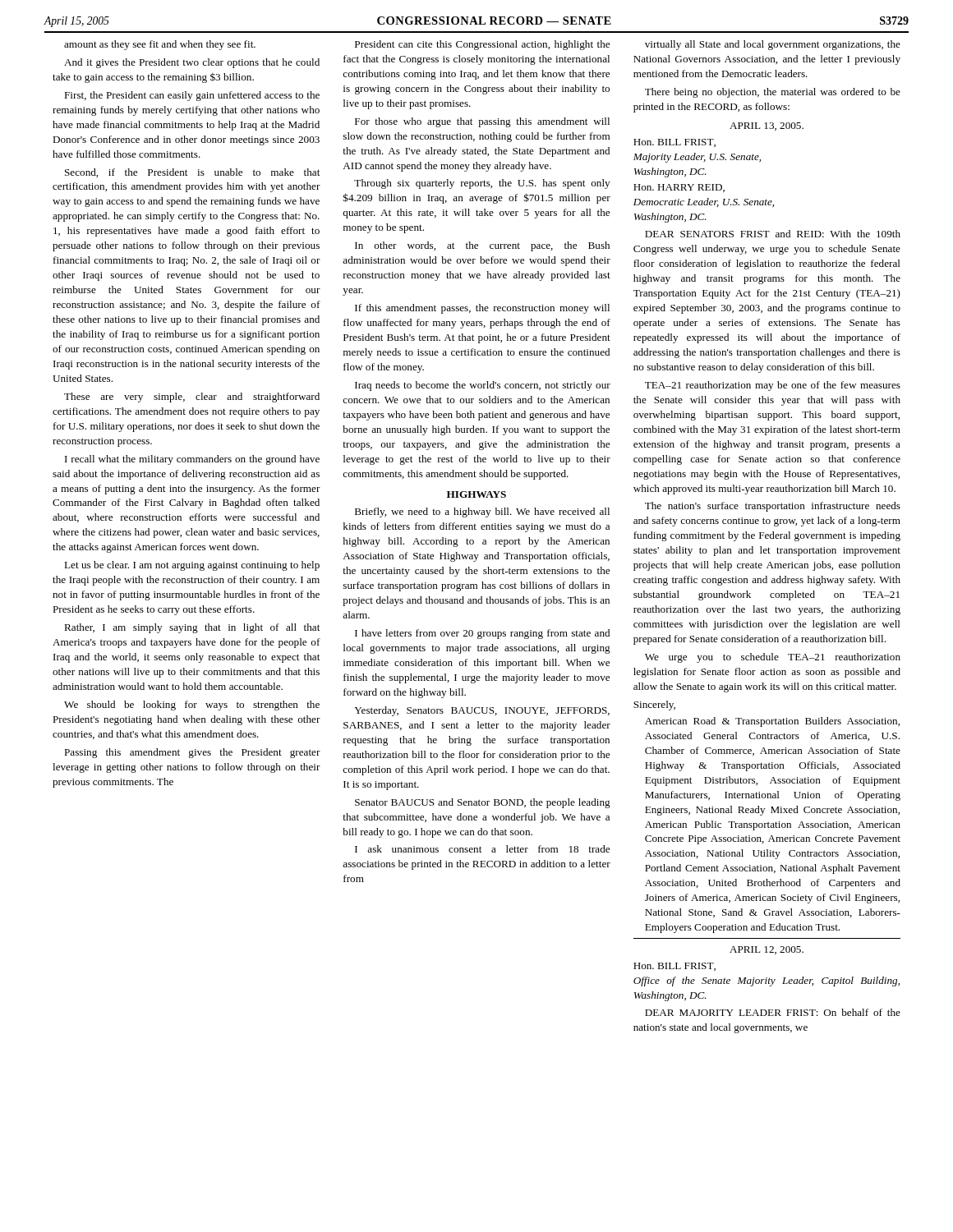953x1232 pixels.
Task: Find the text block containing "virtually all State and local government"
Action: (767, 536)
